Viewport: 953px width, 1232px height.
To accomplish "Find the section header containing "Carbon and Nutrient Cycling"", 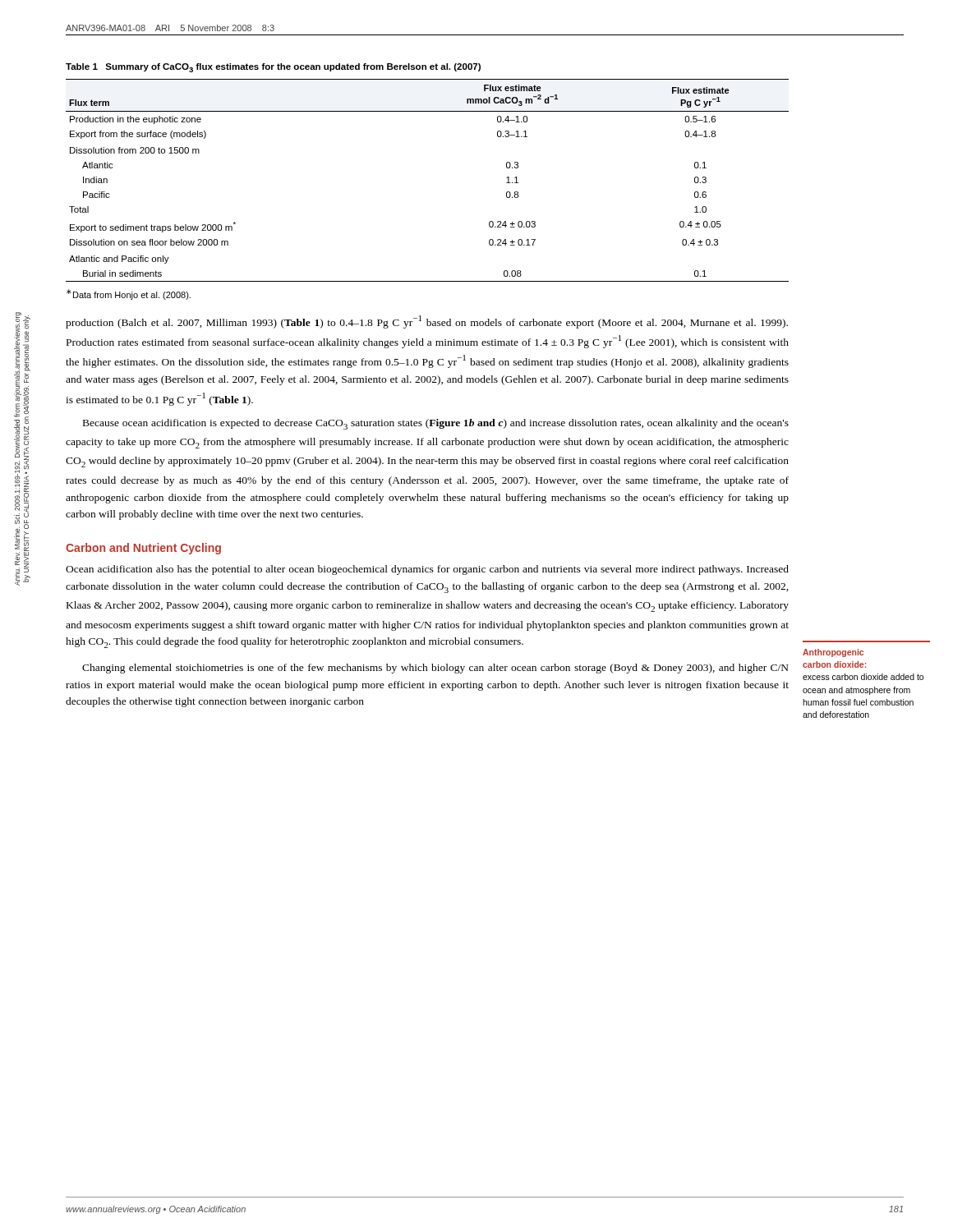I will 144,548.
